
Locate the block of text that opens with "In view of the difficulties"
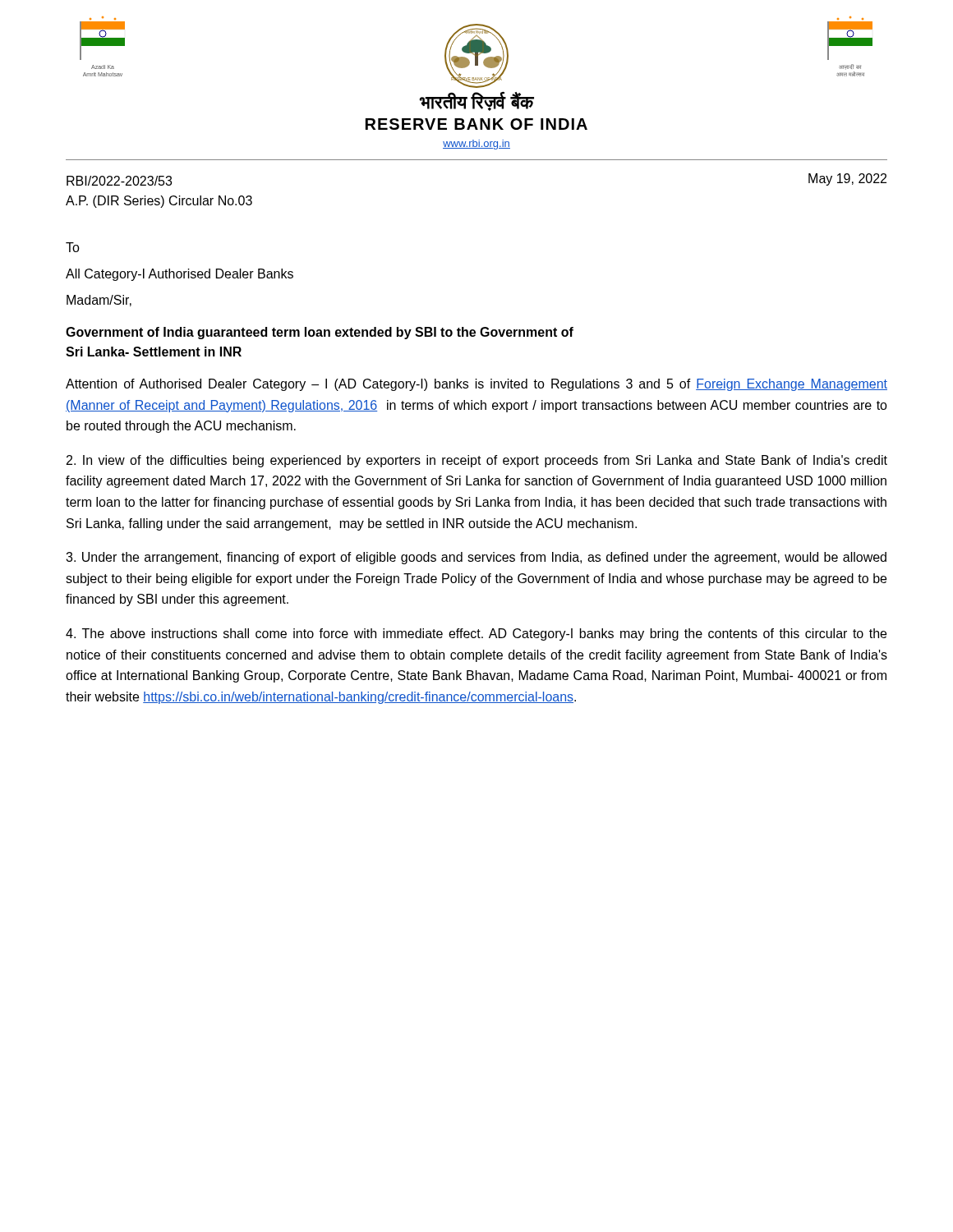click(x=476, y=492)
